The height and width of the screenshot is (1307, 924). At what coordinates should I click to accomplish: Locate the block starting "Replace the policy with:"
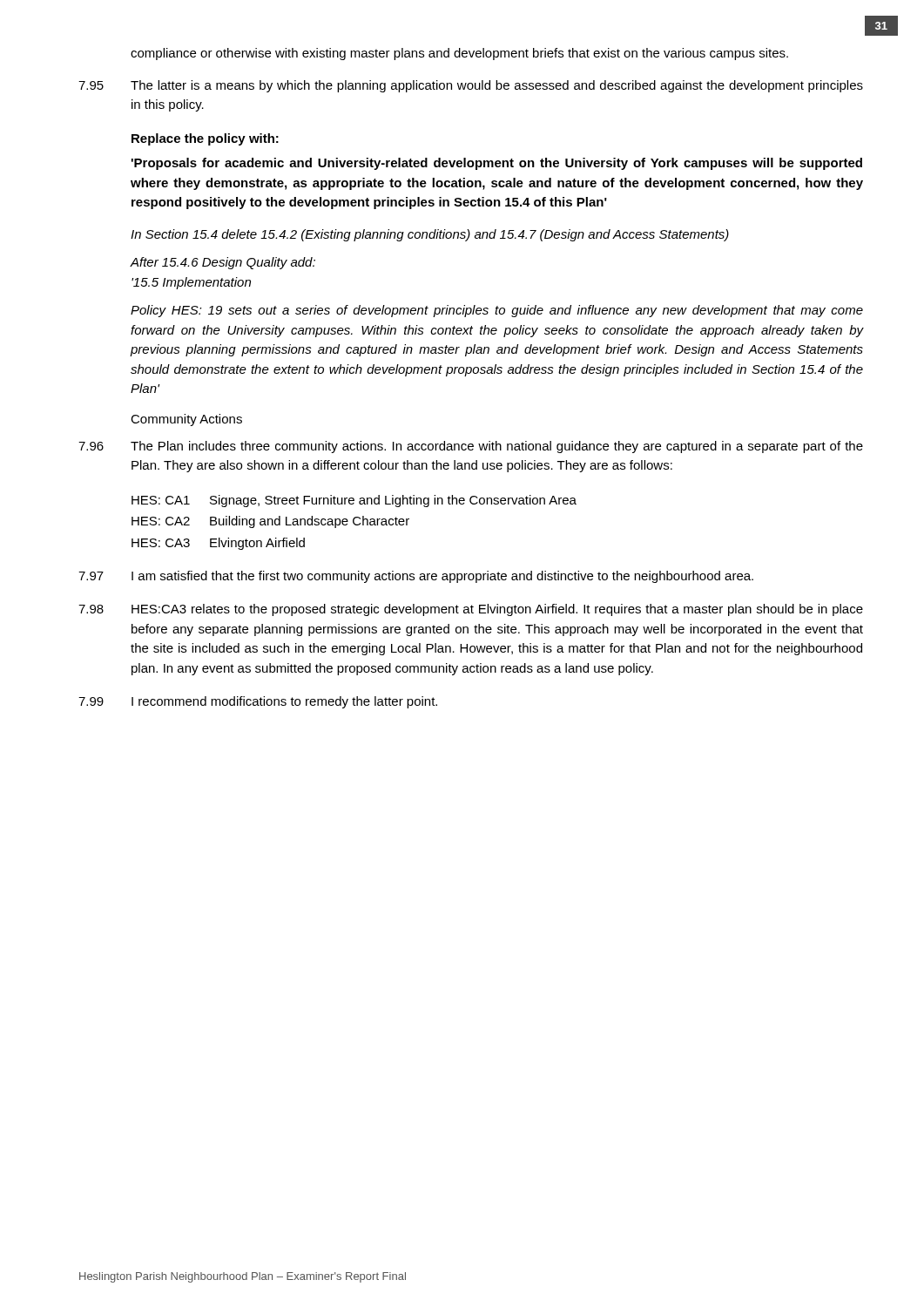(x=205, y=138)
